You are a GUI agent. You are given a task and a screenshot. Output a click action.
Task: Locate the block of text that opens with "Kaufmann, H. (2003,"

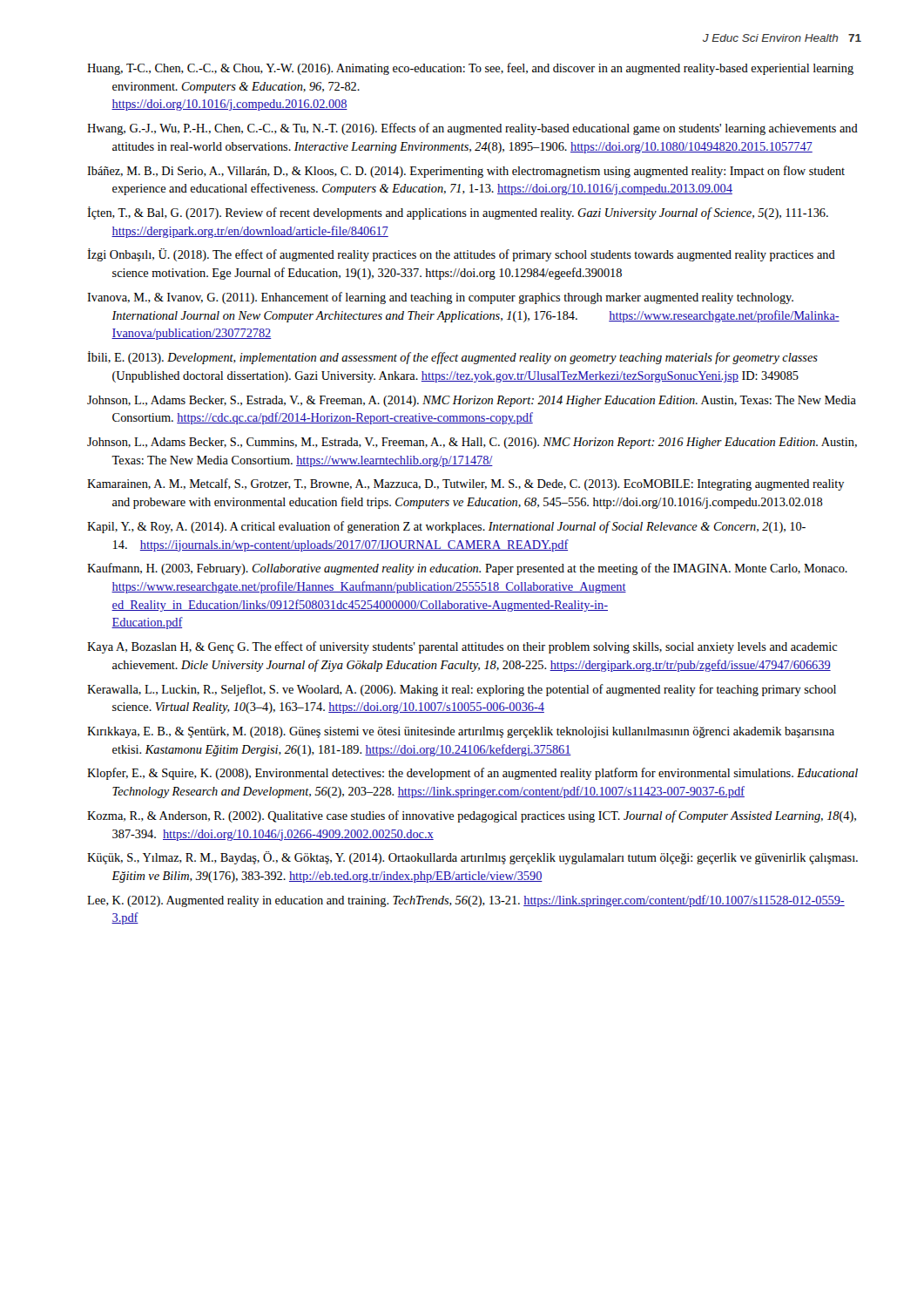coord(467,595)
